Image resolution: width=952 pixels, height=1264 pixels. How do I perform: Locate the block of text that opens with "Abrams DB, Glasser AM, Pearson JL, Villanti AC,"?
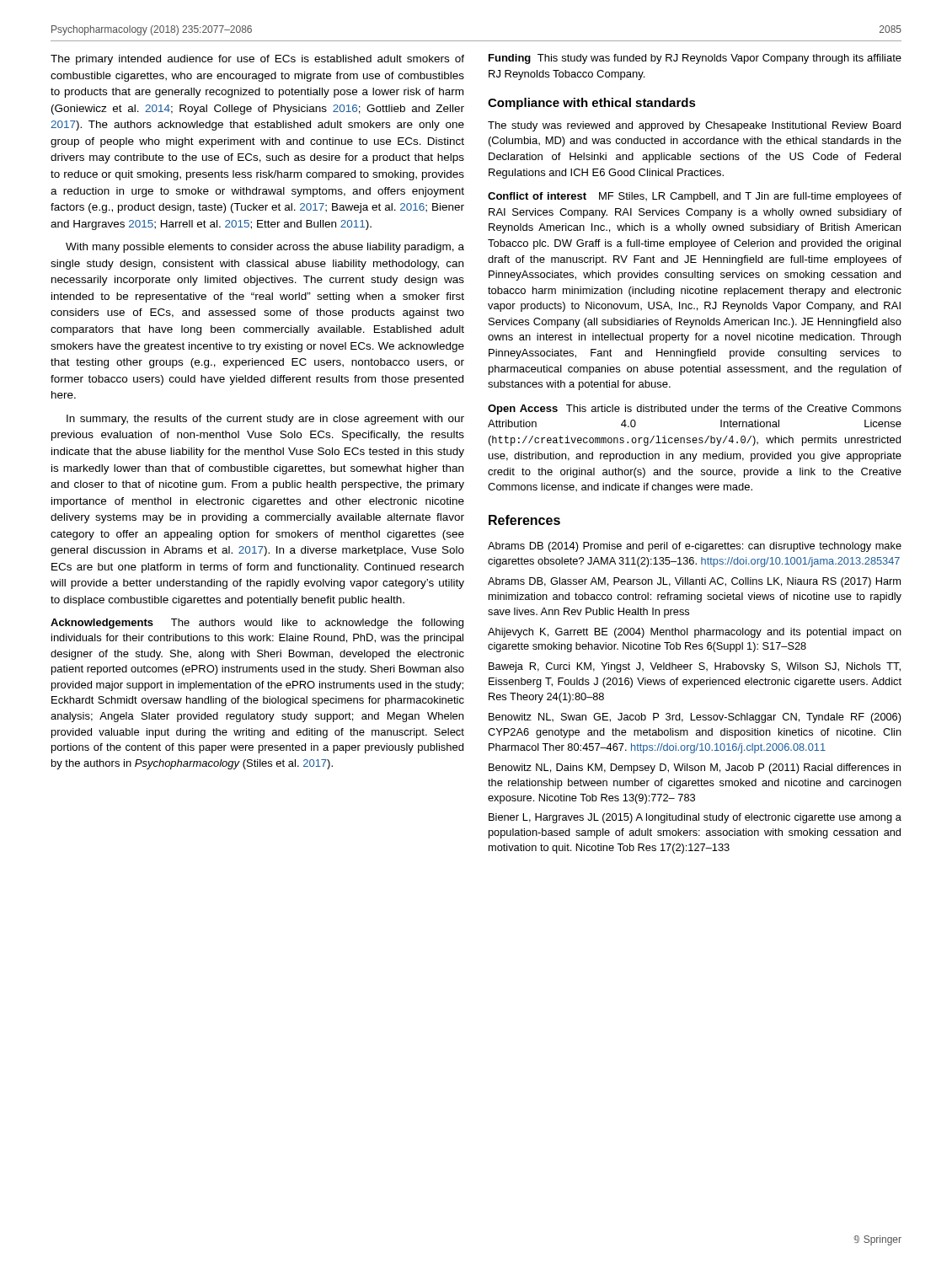point(695,596)
